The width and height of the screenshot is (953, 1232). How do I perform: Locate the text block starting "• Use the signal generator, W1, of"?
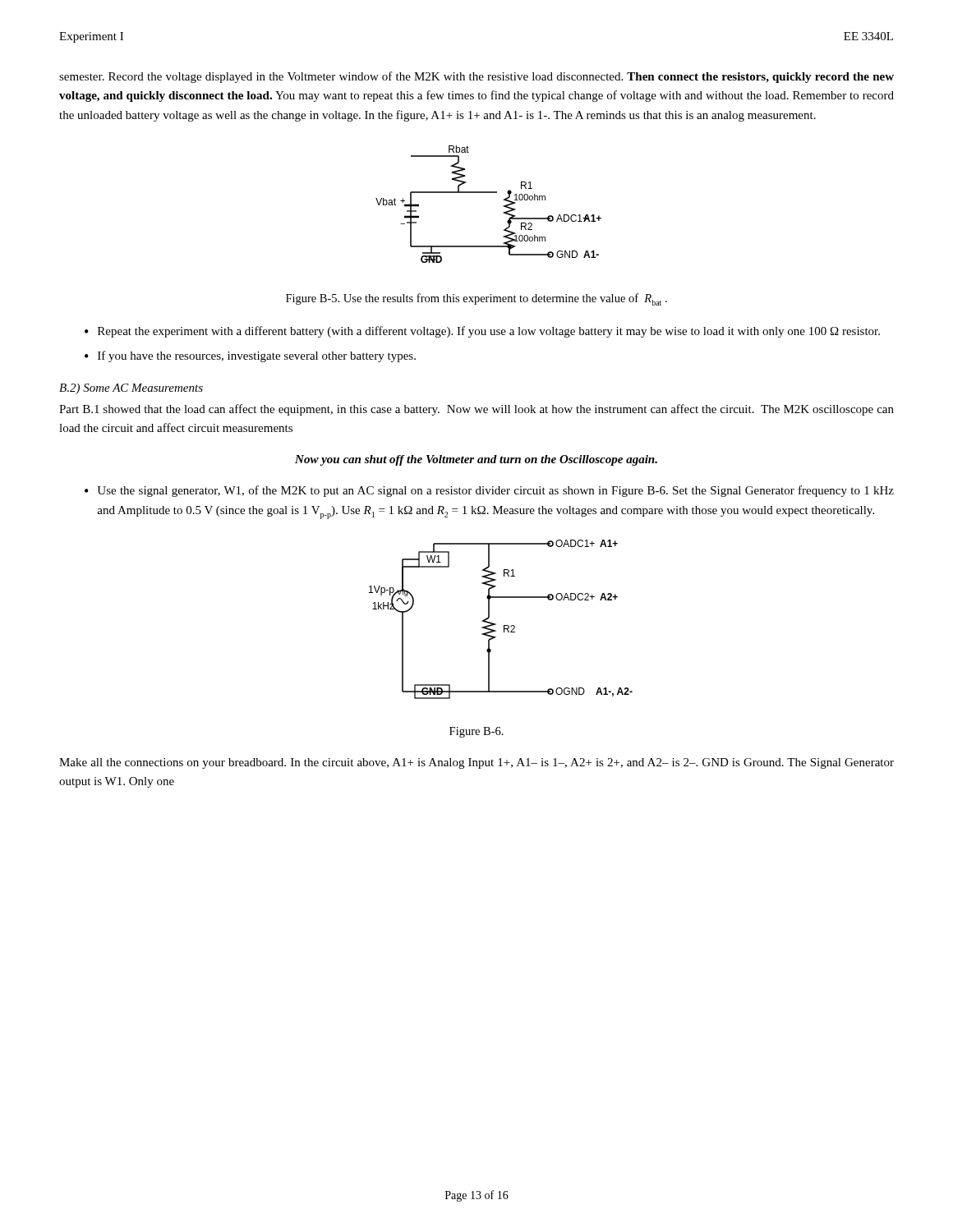489,501
